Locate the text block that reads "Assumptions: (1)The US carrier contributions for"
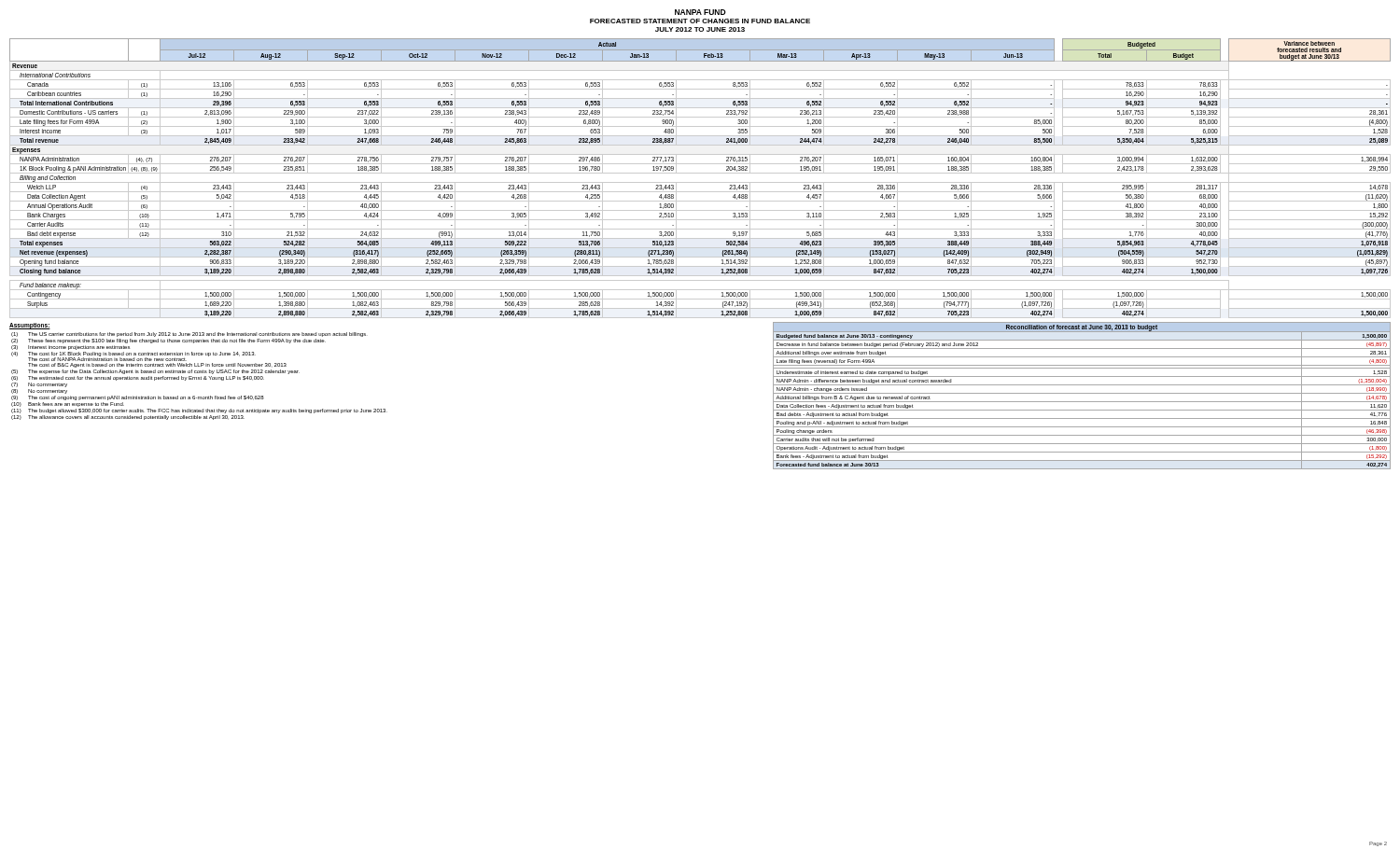The height and width of the screenshot is (850, 1400). tap(30, 326)
